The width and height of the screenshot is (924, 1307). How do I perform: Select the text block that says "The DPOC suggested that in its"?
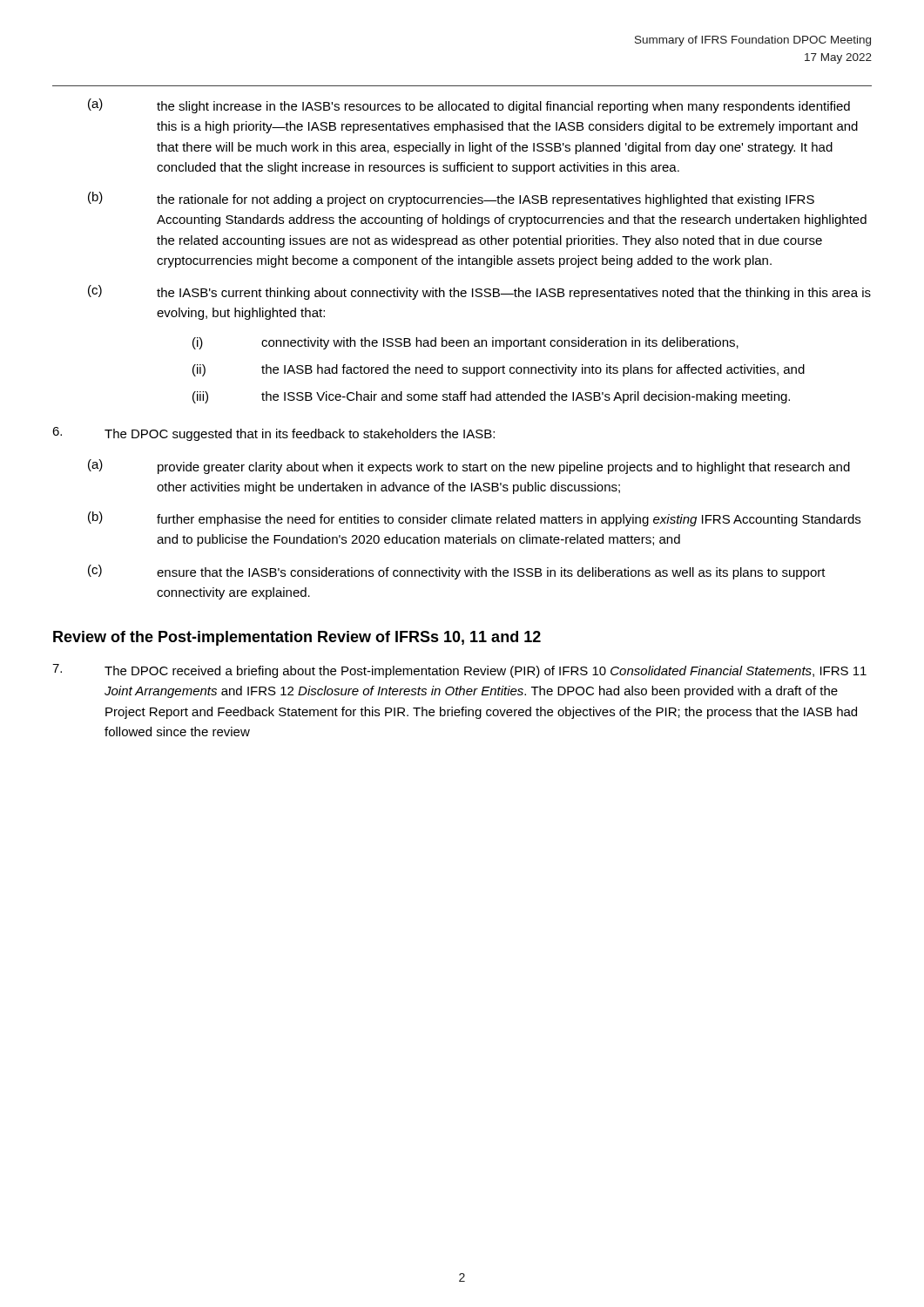pos(462,434)
